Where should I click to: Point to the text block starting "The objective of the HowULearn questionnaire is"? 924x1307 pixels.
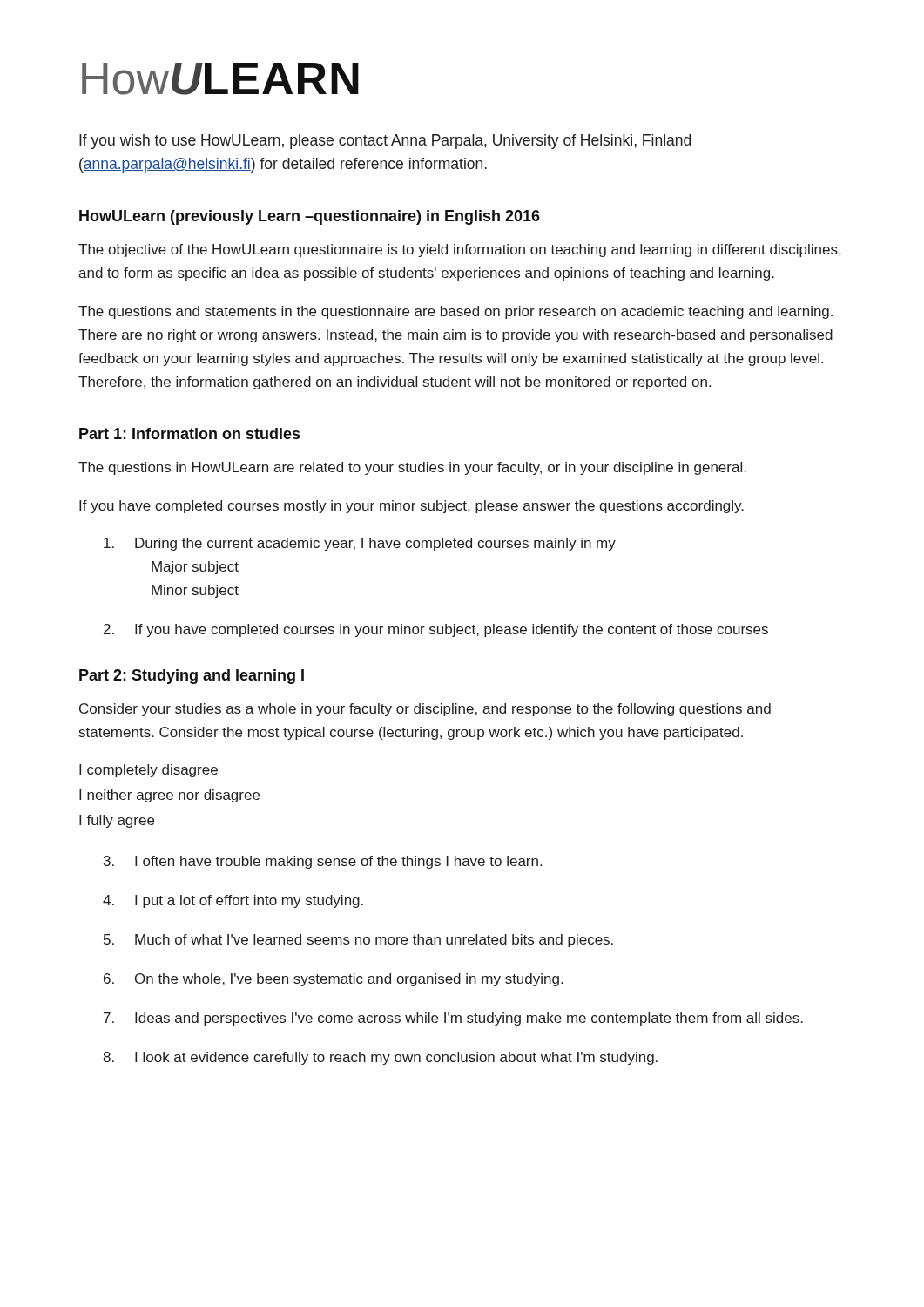460,262
